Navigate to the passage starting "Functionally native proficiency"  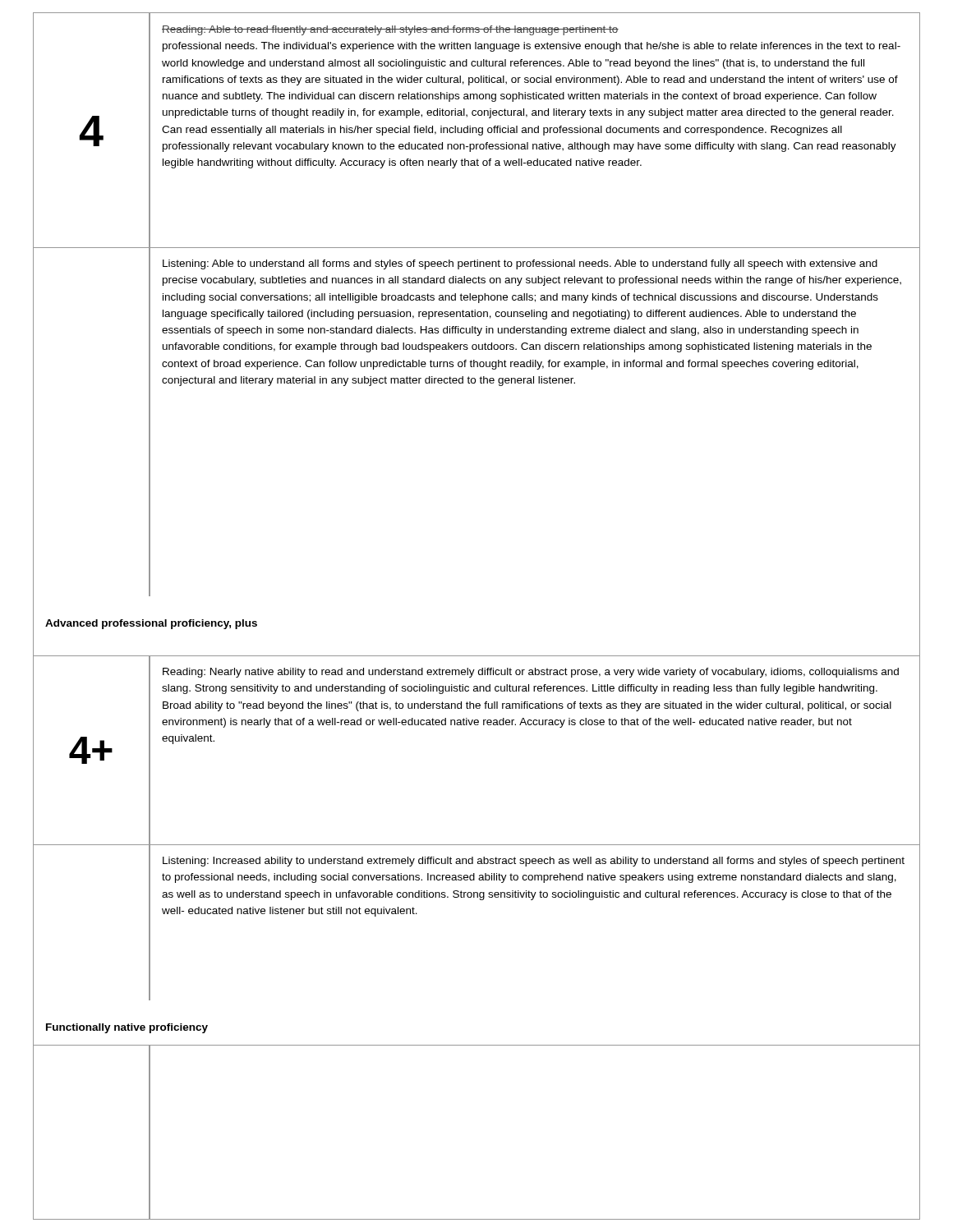click(x=127, y=1027)
